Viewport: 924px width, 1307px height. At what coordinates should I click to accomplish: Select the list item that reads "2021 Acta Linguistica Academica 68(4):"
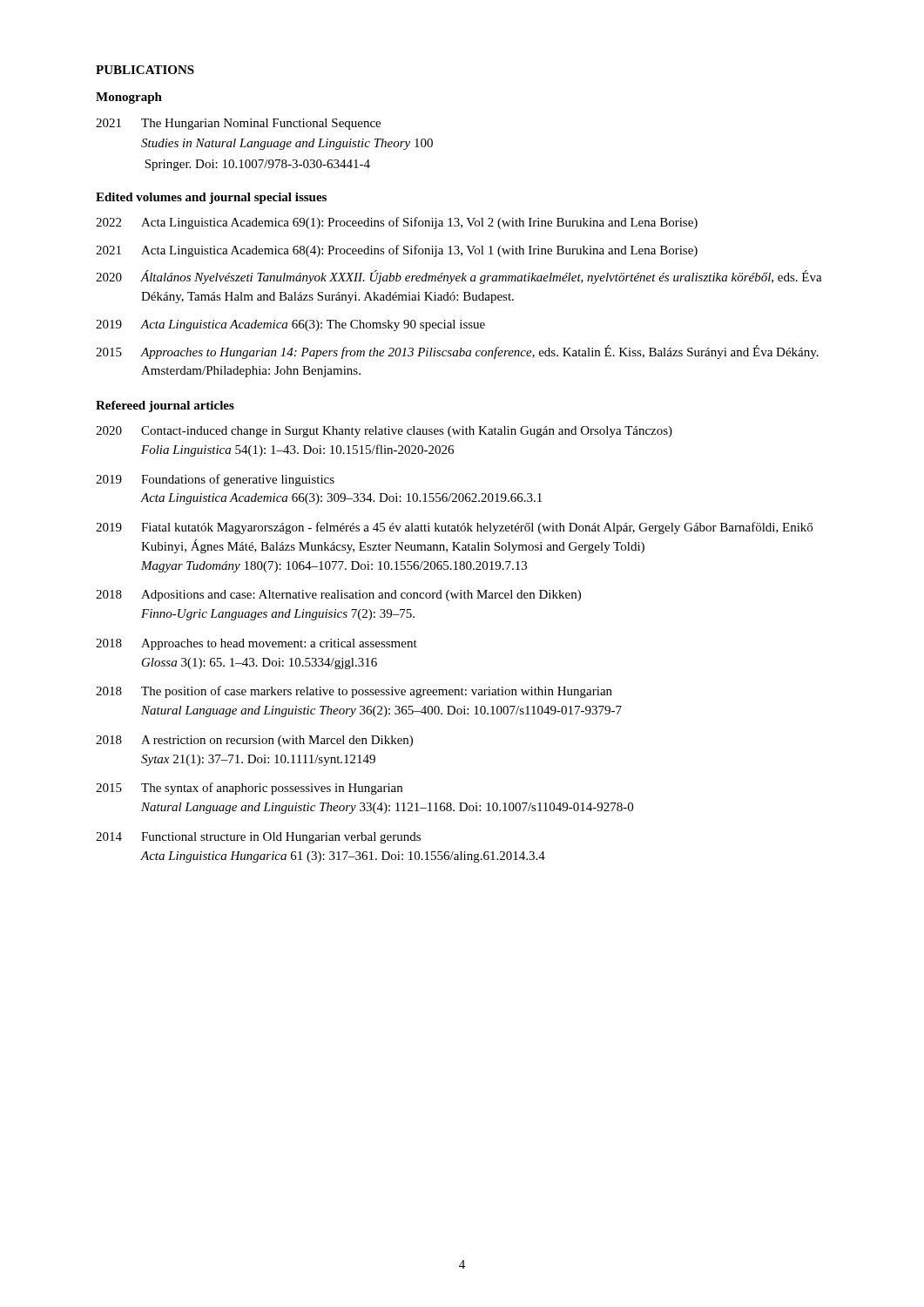coord(462,250)
